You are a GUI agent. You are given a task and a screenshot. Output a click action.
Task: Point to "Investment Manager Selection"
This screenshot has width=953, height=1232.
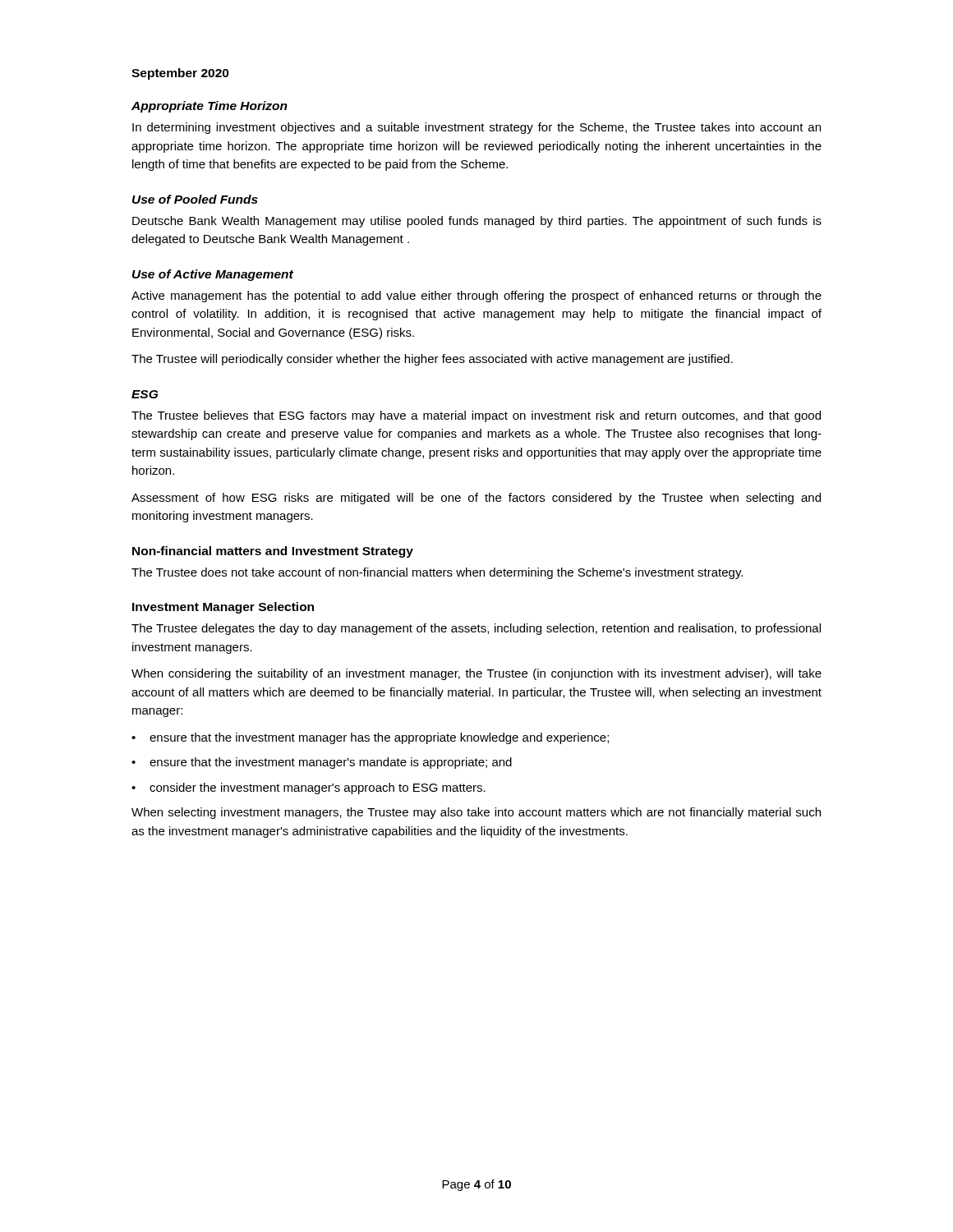click(223, 607)
